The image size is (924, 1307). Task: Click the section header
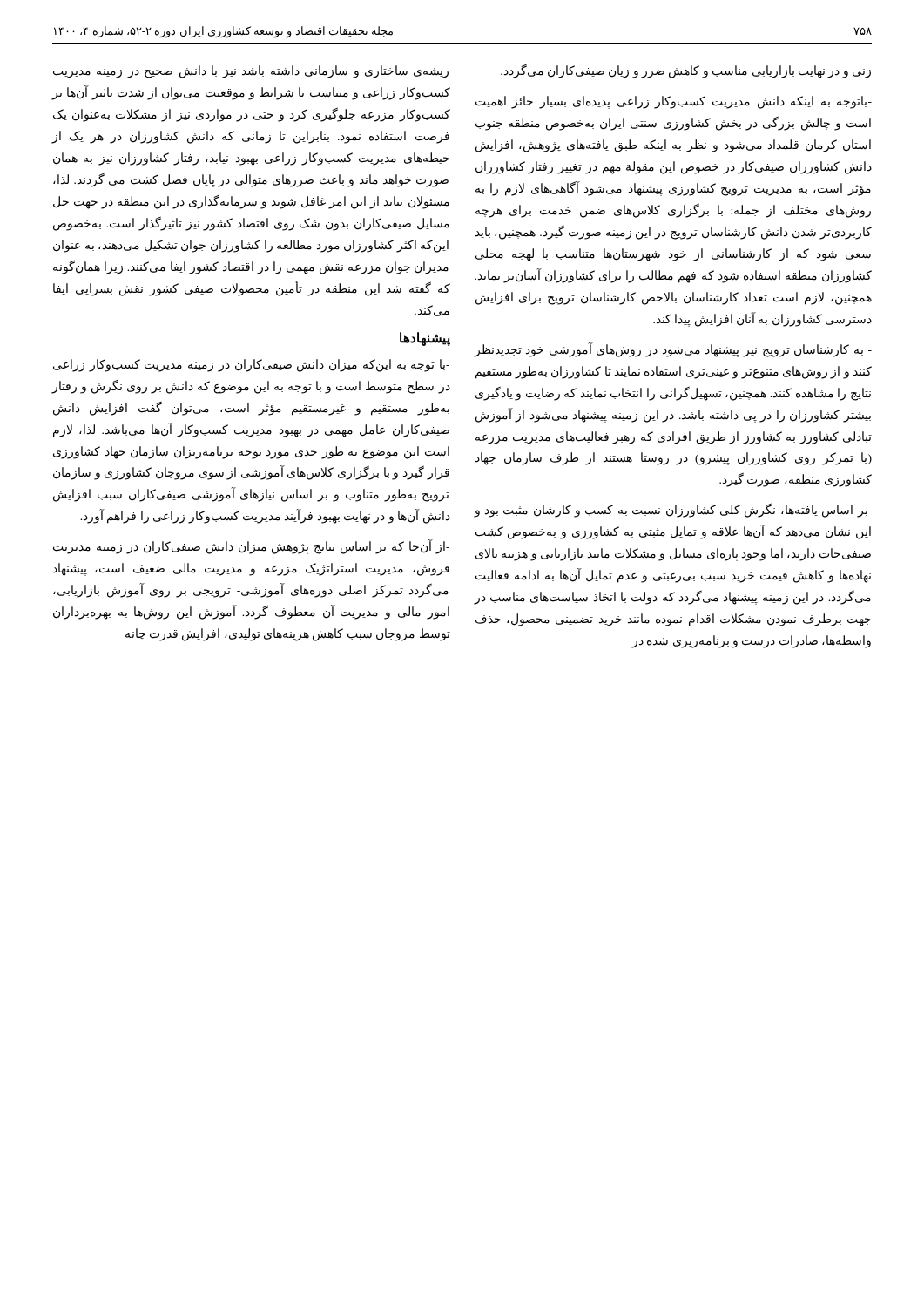pos(424,338)
